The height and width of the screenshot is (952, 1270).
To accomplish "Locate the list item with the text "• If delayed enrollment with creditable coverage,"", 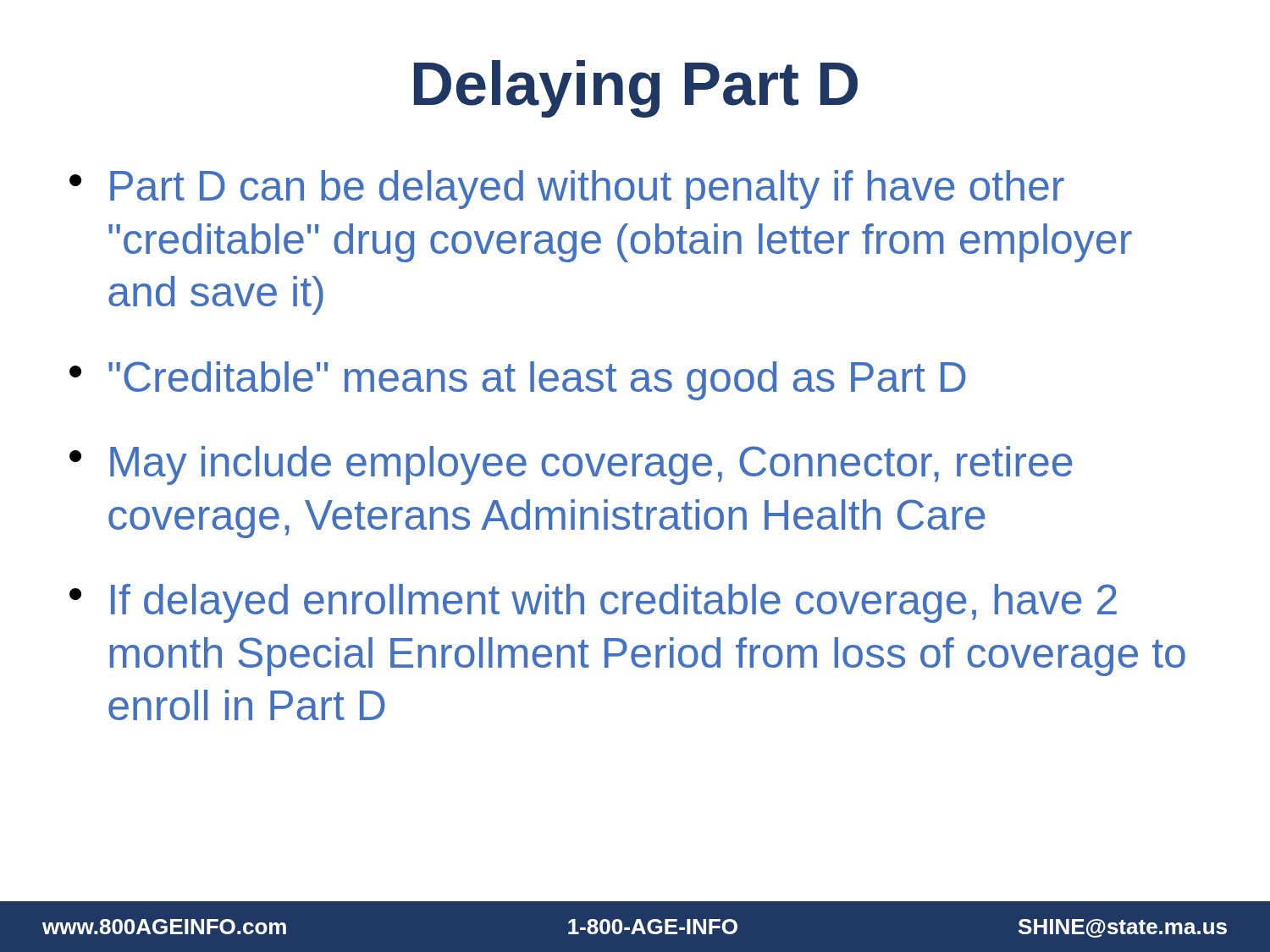I will coord(635,653).
